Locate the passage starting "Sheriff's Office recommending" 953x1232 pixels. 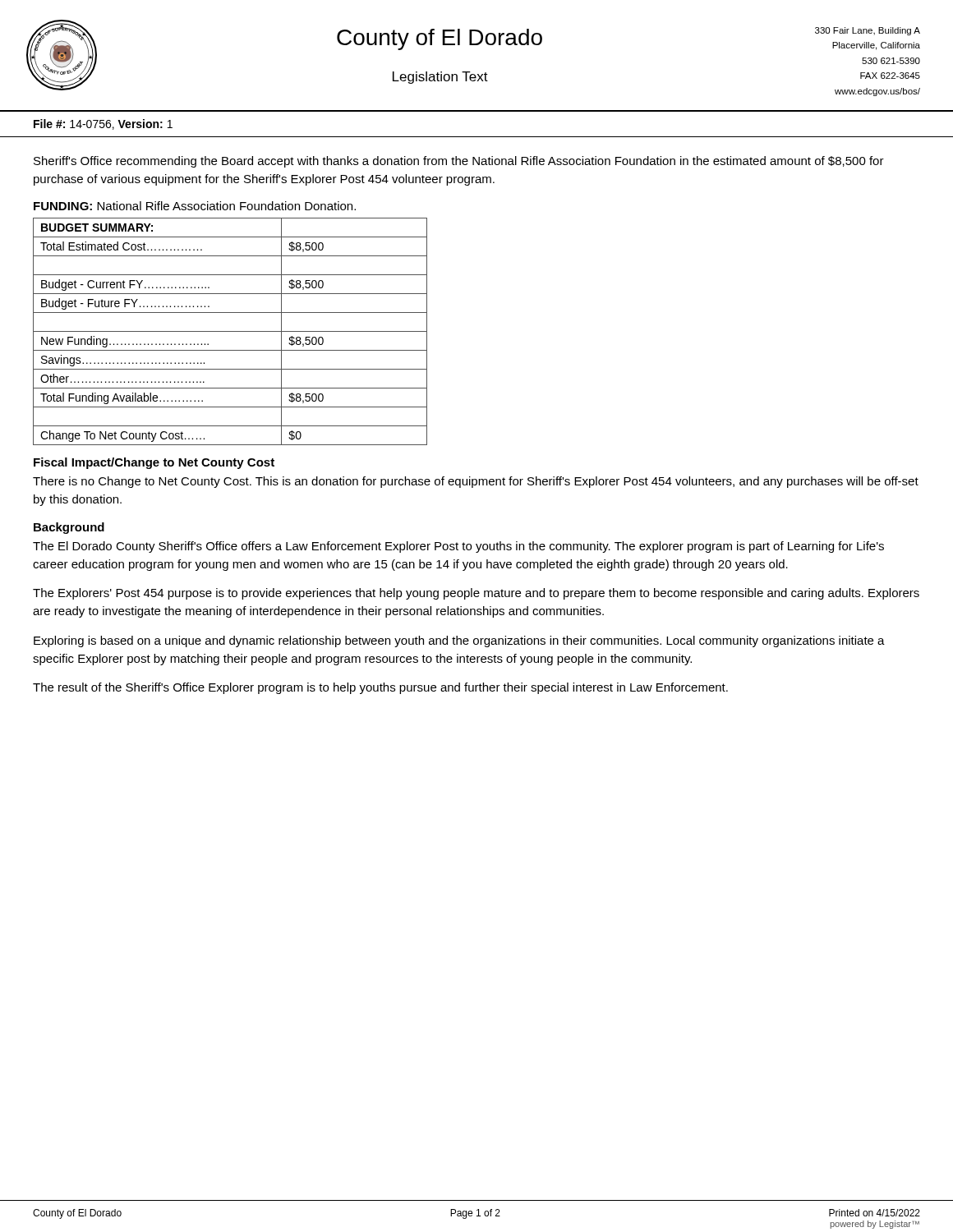tap(458, 169)
